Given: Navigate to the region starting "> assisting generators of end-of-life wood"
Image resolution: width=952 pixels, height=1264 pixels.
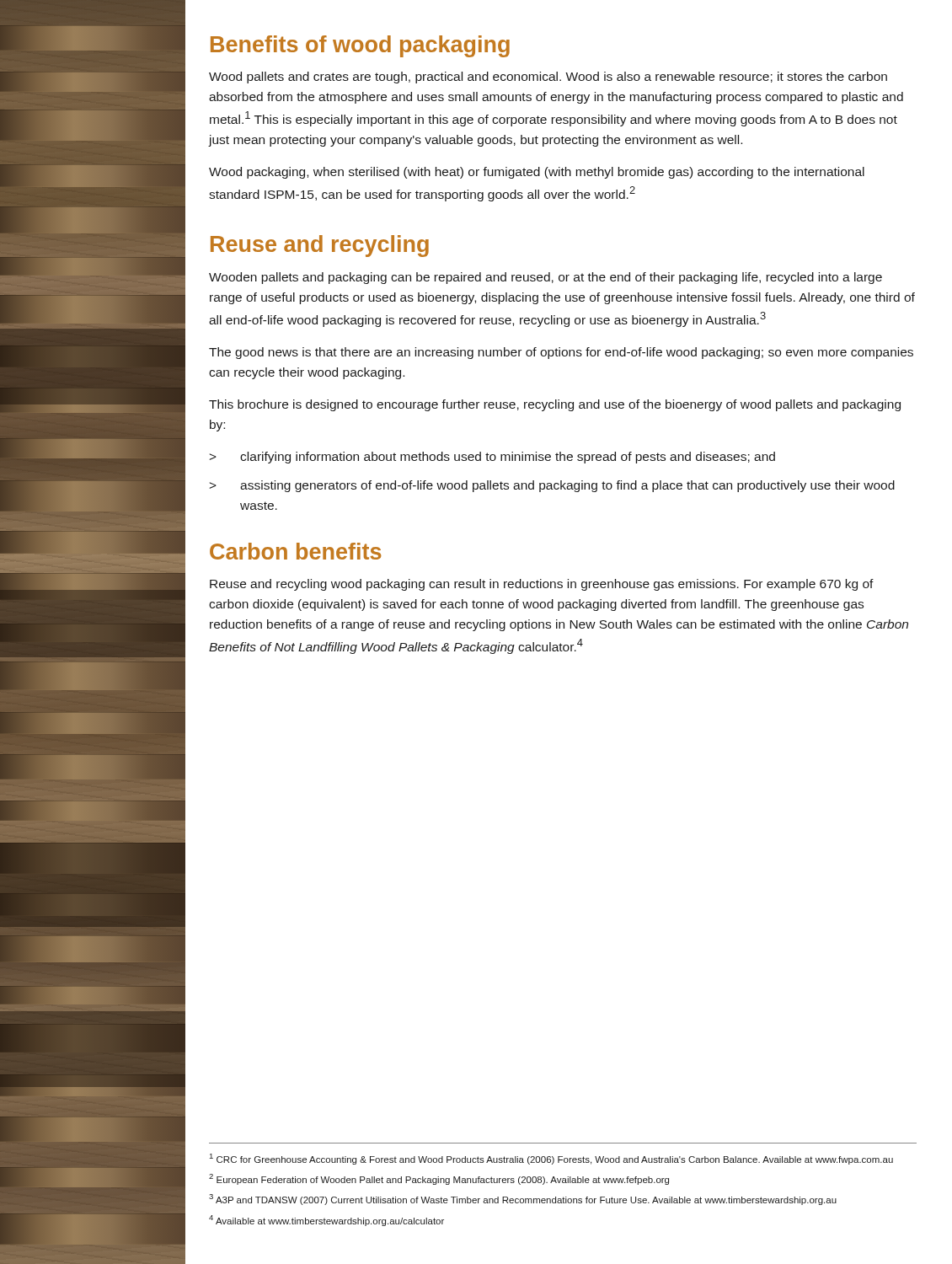Looking at the screenshot, I should click(563, 495).
